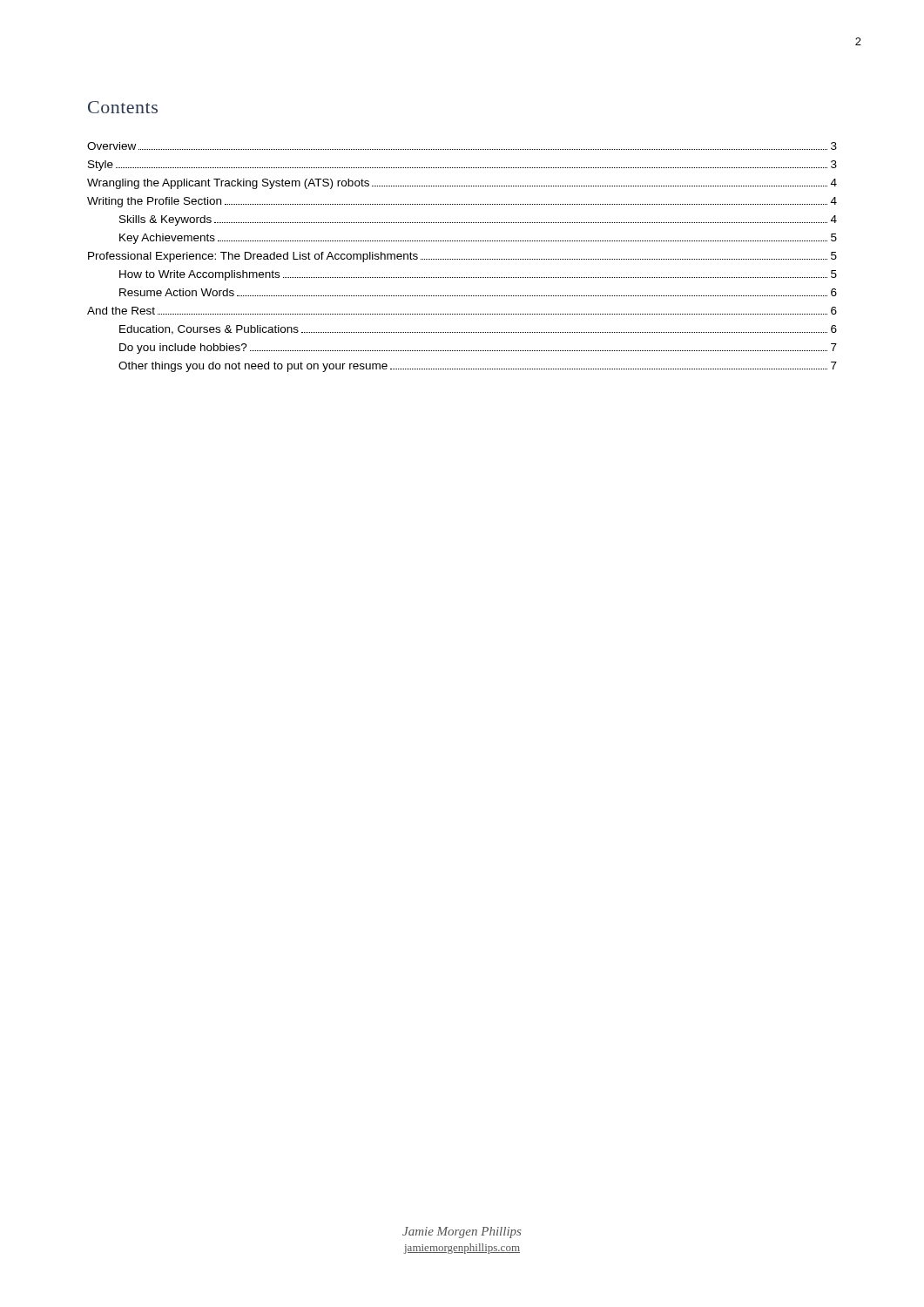Image resolution: width=924 pixels, height=1307 pixels.
Task: Navigate to the text starting "Writing the Profile Section 4"
Action: 462,201
